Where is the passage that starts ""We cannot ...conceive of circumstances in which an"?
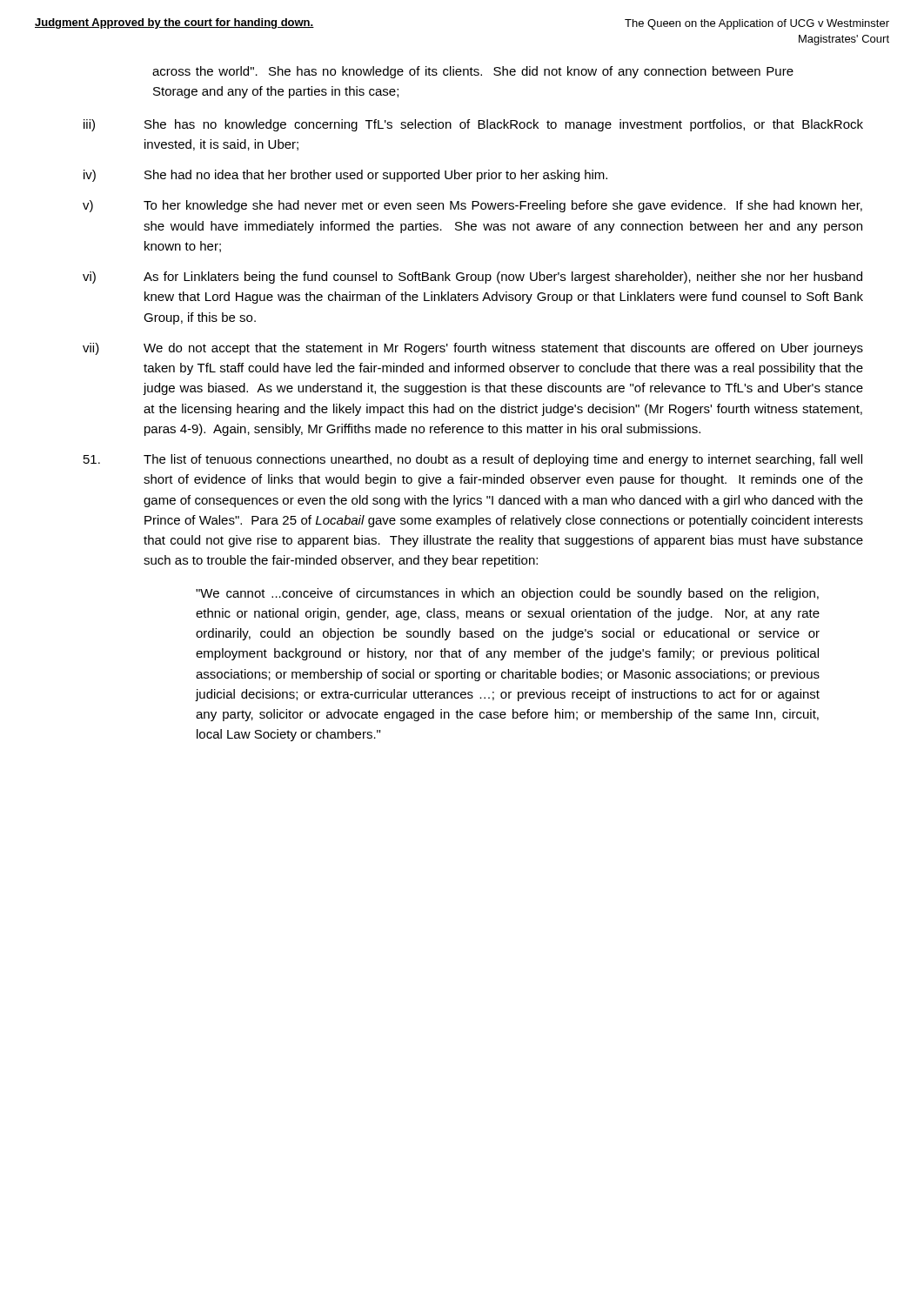 coord(508,663)
